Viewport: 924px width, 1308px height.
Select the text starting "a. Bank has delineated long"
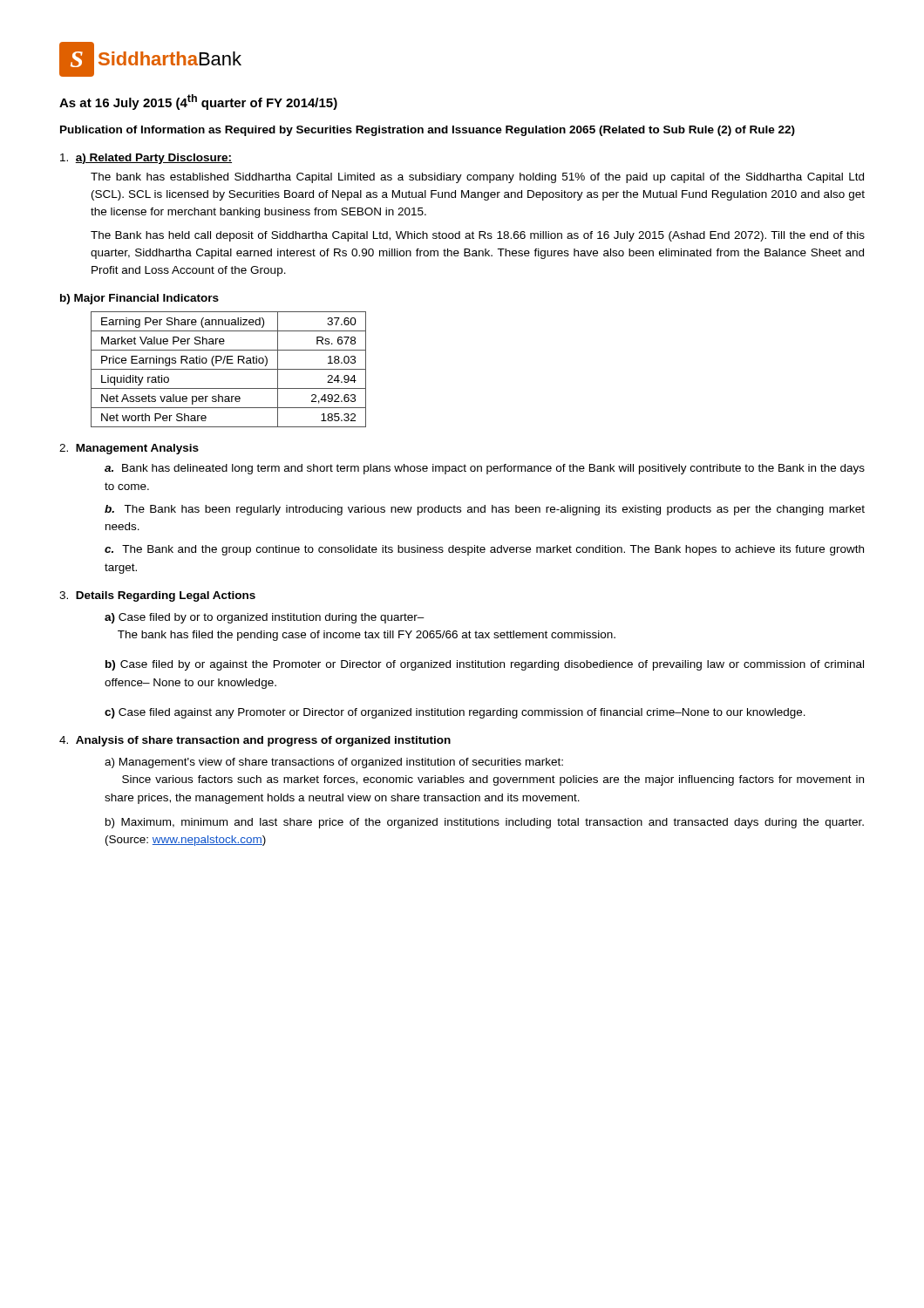pos(485,477)
